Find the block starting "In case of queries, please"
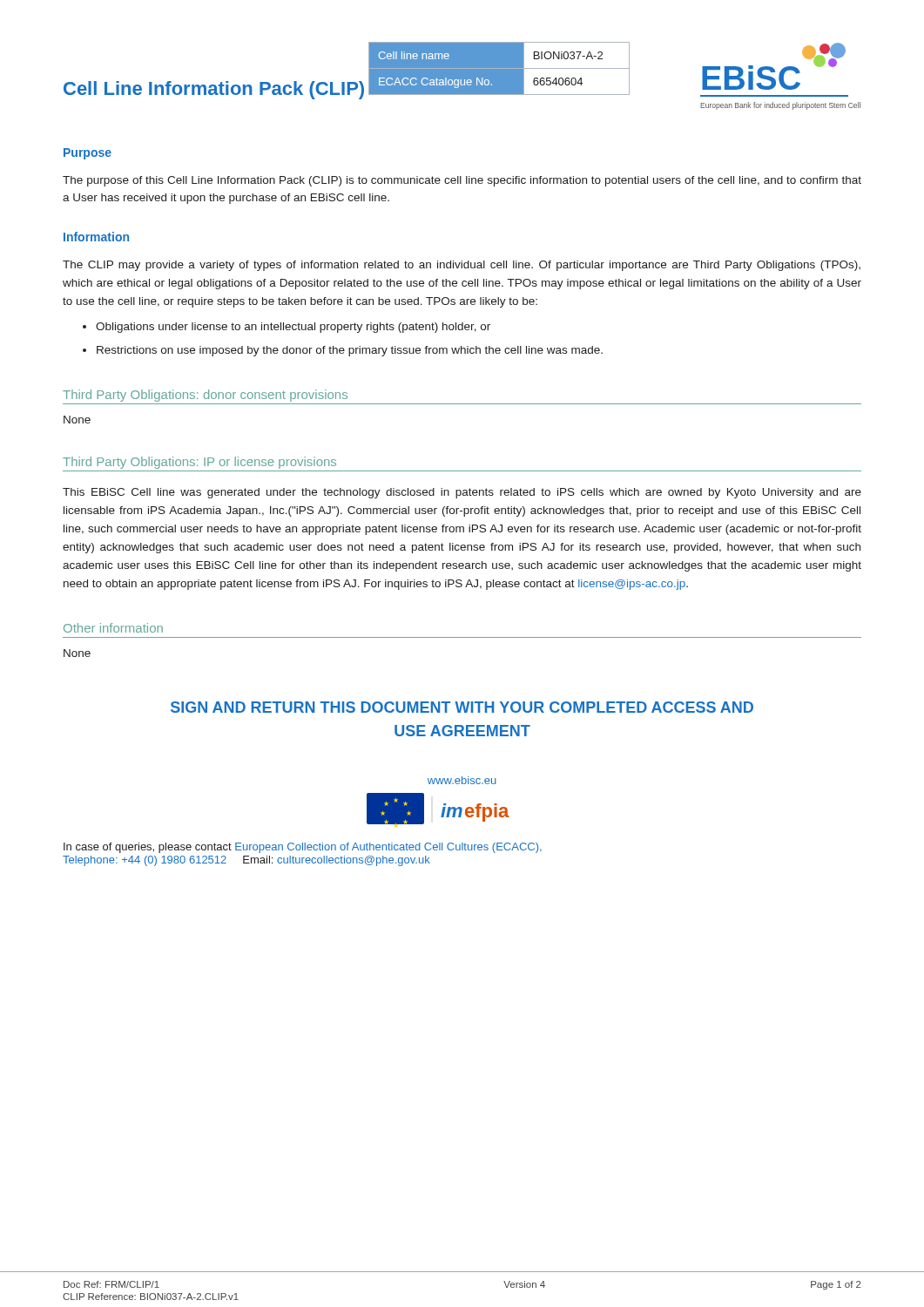Screen dimensions: 1307x924 pyautogui.click(x=302, y=853)
